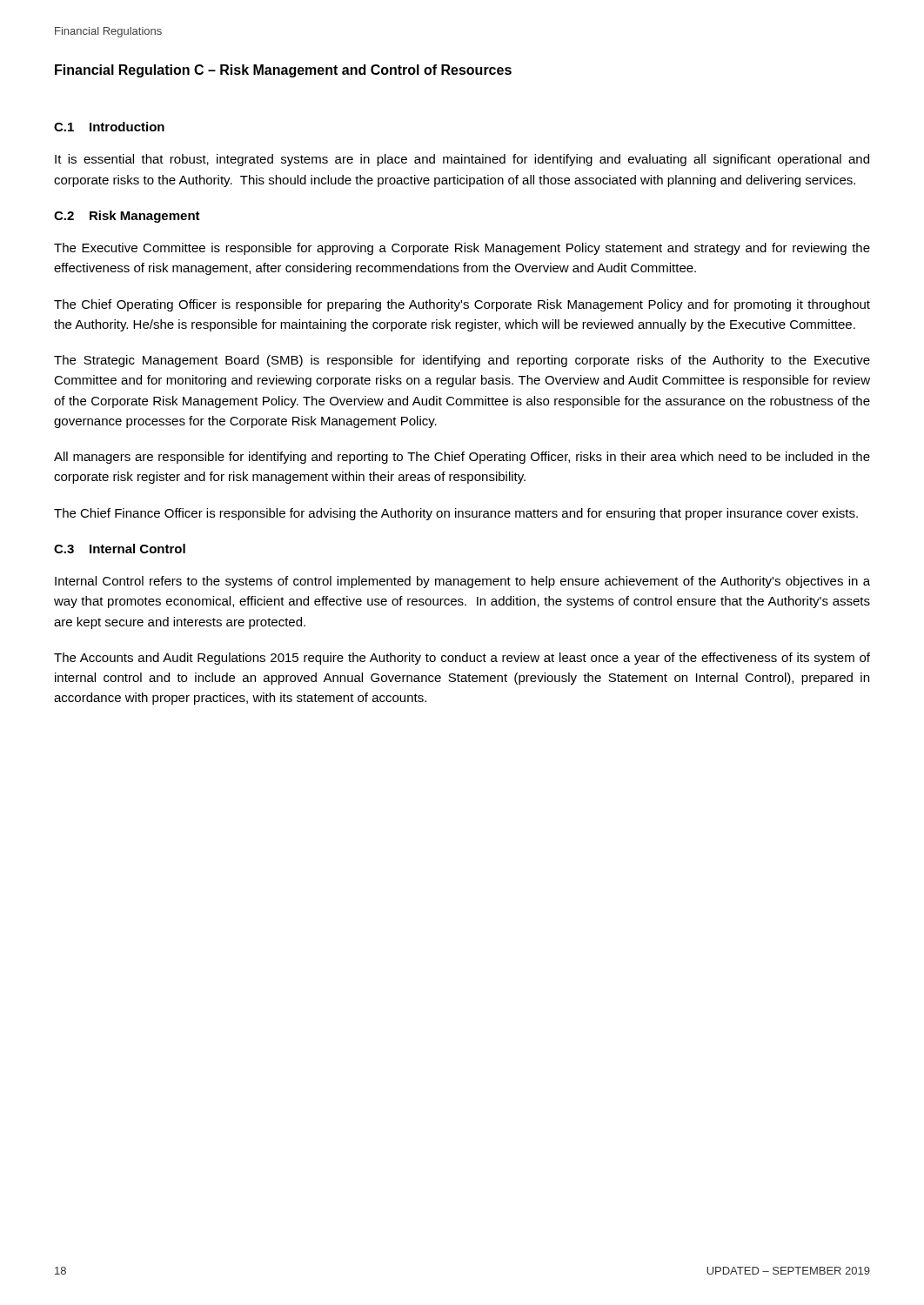This screenshot has width=924, height=1305.
Task: Select the text block that says "Internal Control refers to"
Action: point(462,601)
